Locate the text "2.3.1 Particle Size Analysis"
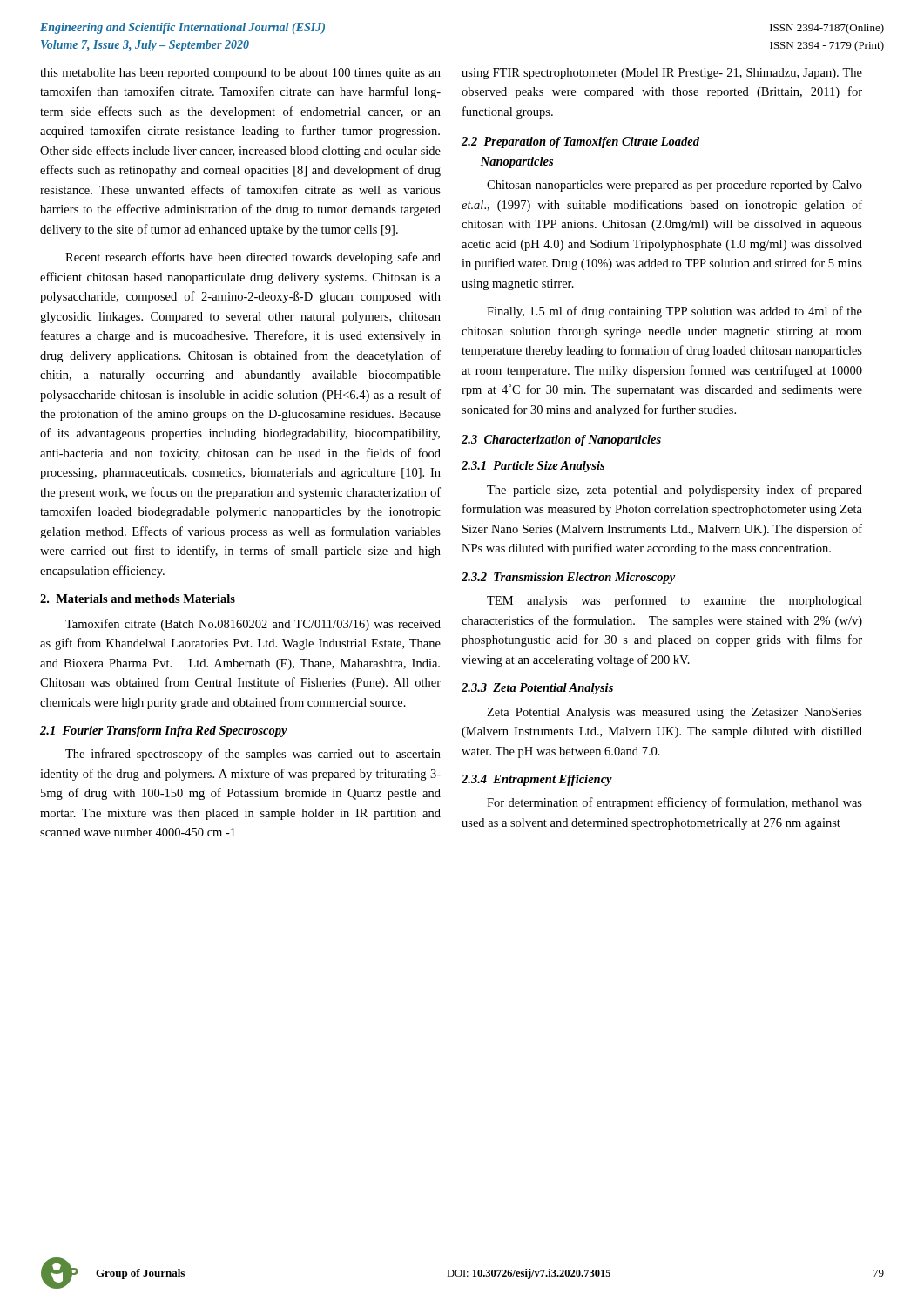 pos(533,467)
